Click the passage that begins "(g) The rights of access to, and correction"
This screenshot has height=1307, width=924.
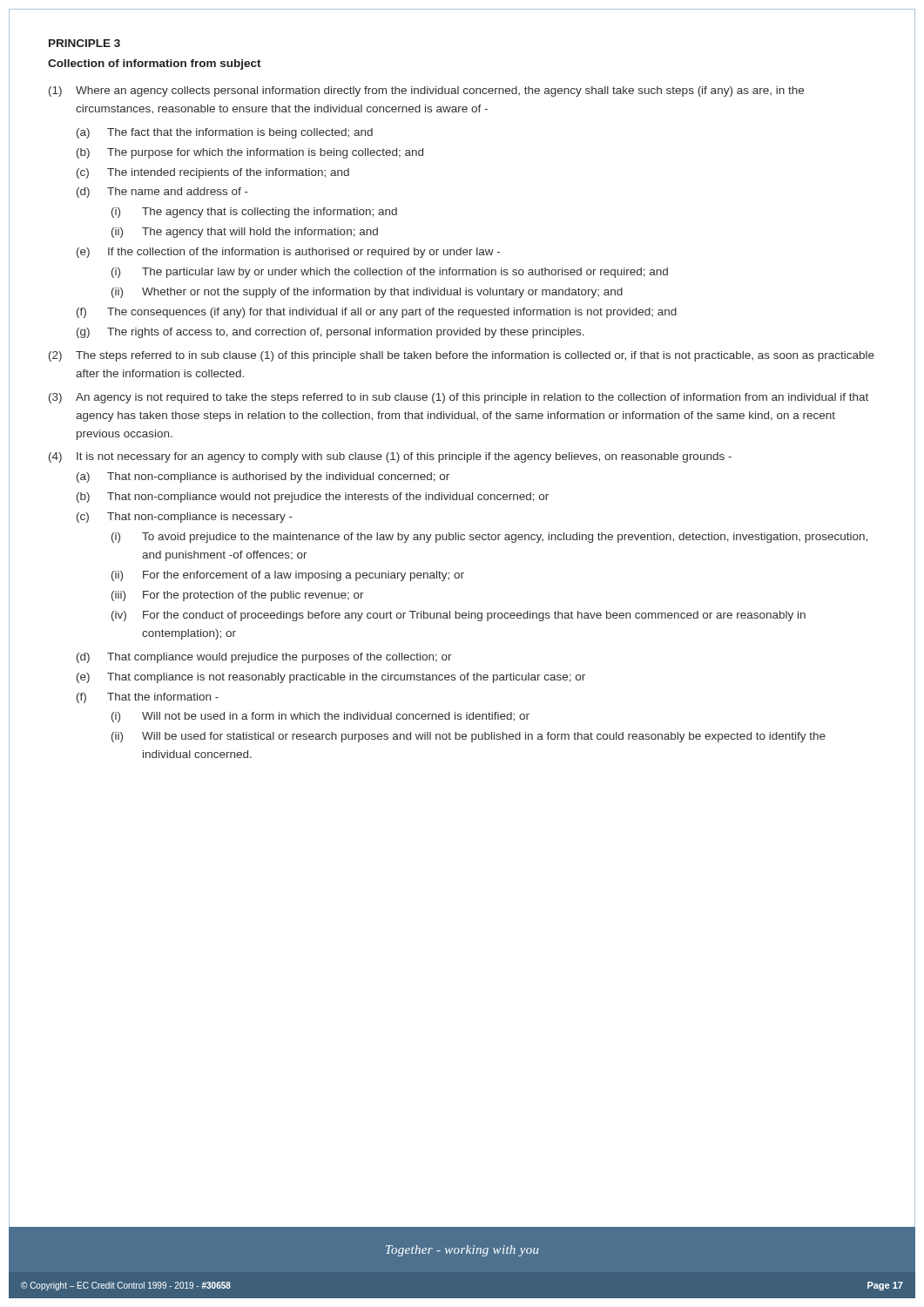(476, 332)
